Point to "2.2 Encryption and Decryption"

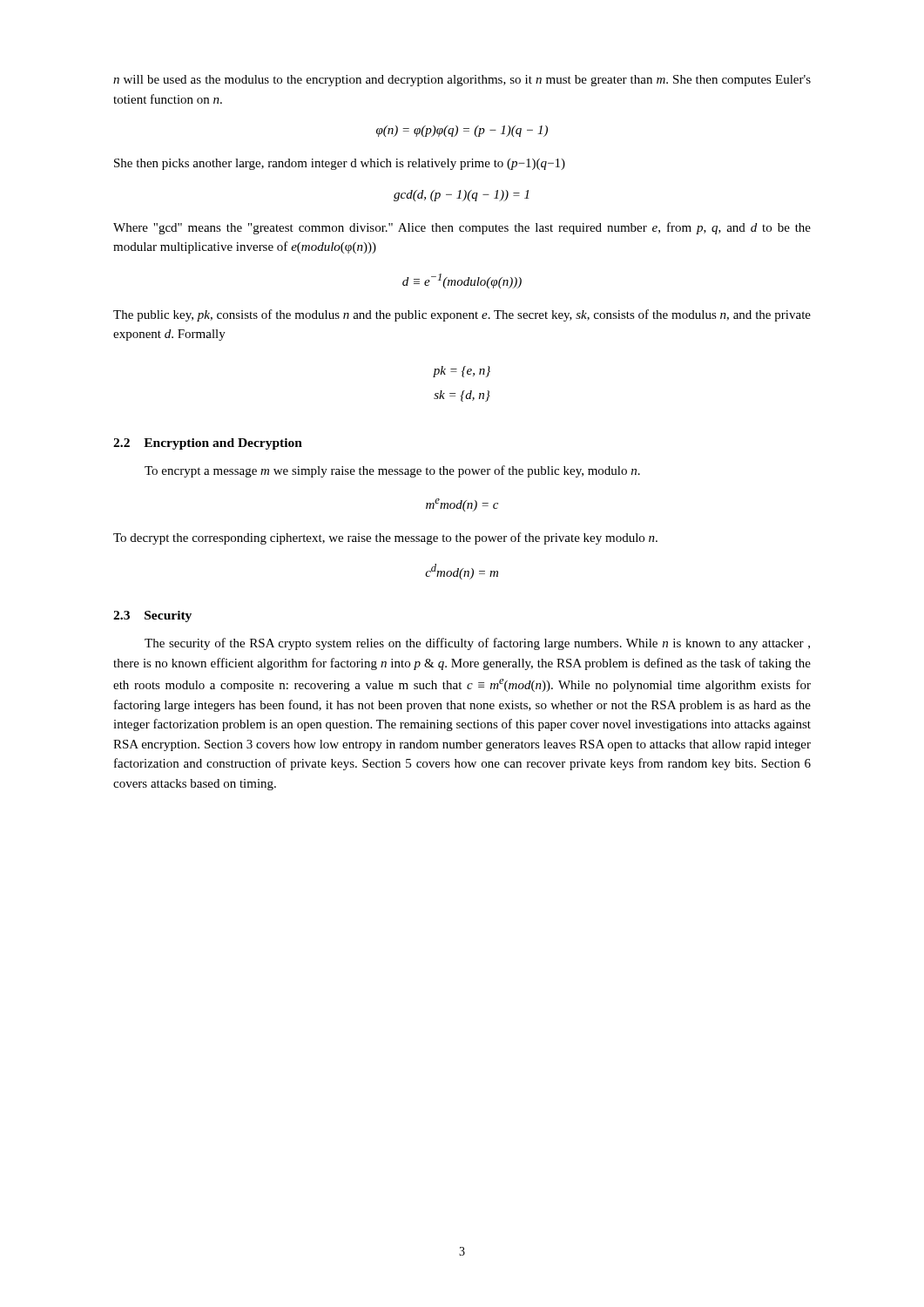208,444
